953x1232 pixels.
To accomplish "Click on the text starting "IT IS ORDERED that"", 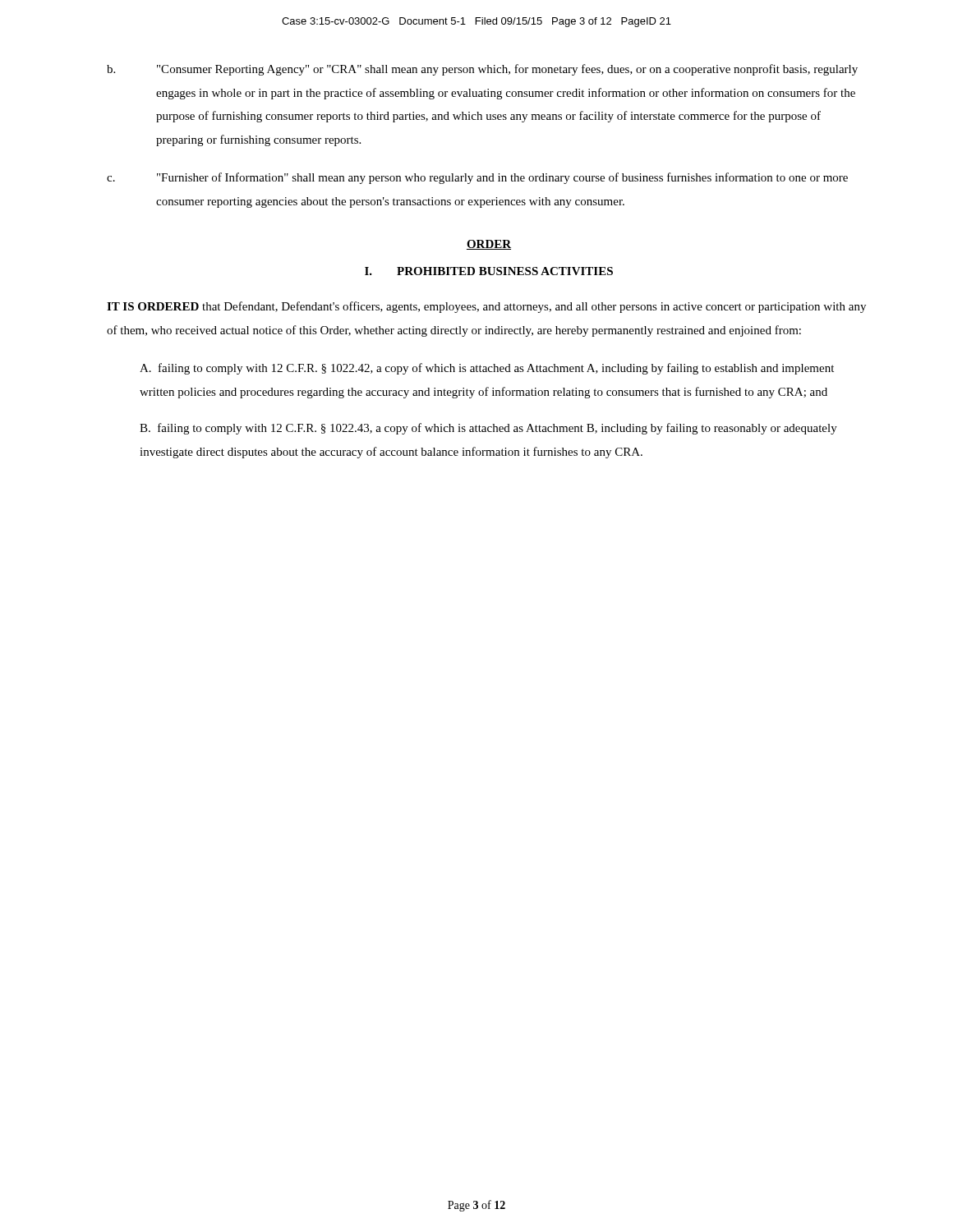I will [487, 318].
